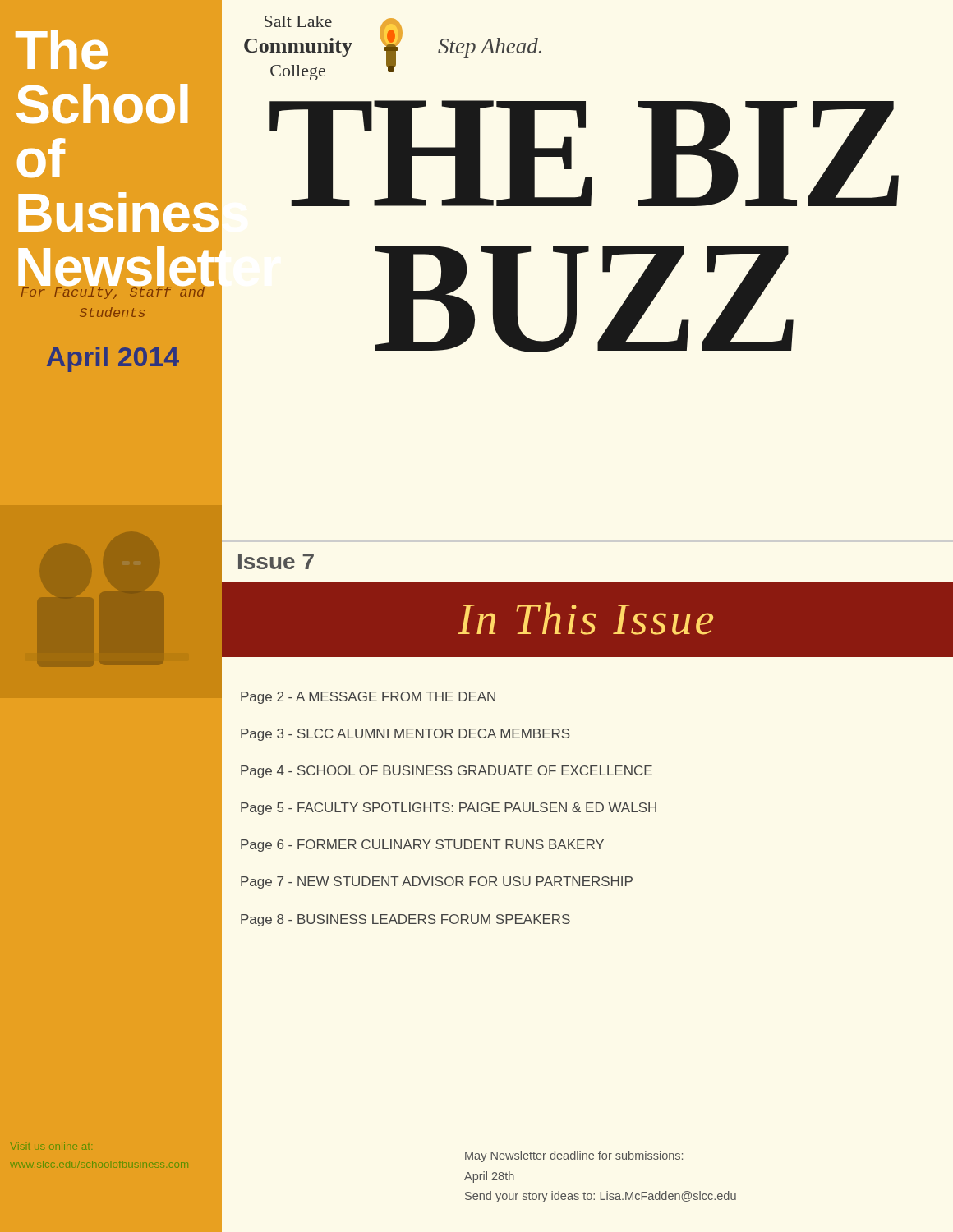The image size is (953, 1232).
Task: Navigate to the passage starting "Page 6 - FORMER CULINARY STUDENT RUNS BAKERY"
Action: pos(422,845)
